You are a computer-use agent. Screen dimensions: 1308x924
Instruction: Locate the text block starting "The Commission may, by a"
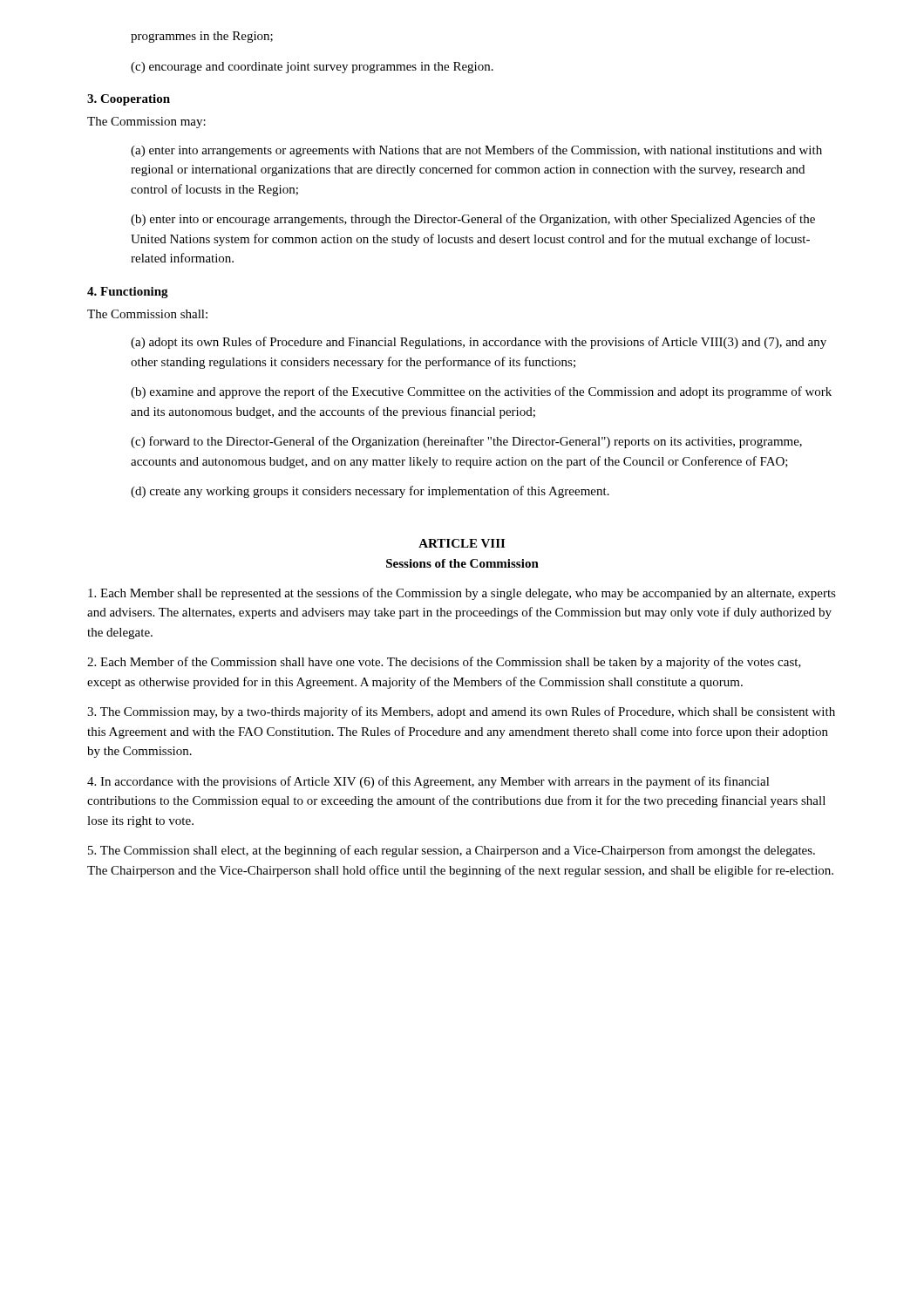pos(461,731)
